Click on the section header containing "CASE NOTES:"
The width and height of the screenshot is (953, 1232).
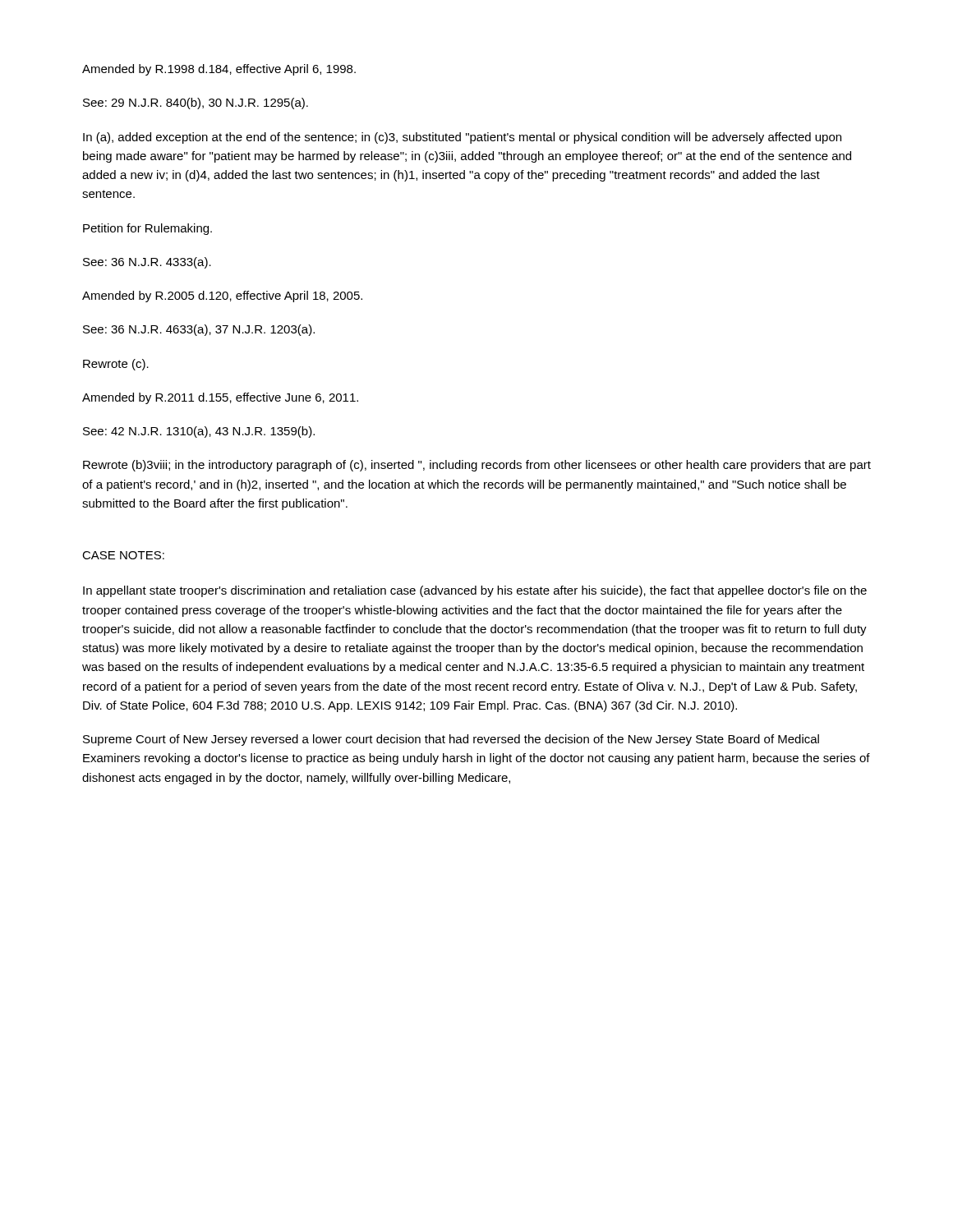(x=124, y=555)
